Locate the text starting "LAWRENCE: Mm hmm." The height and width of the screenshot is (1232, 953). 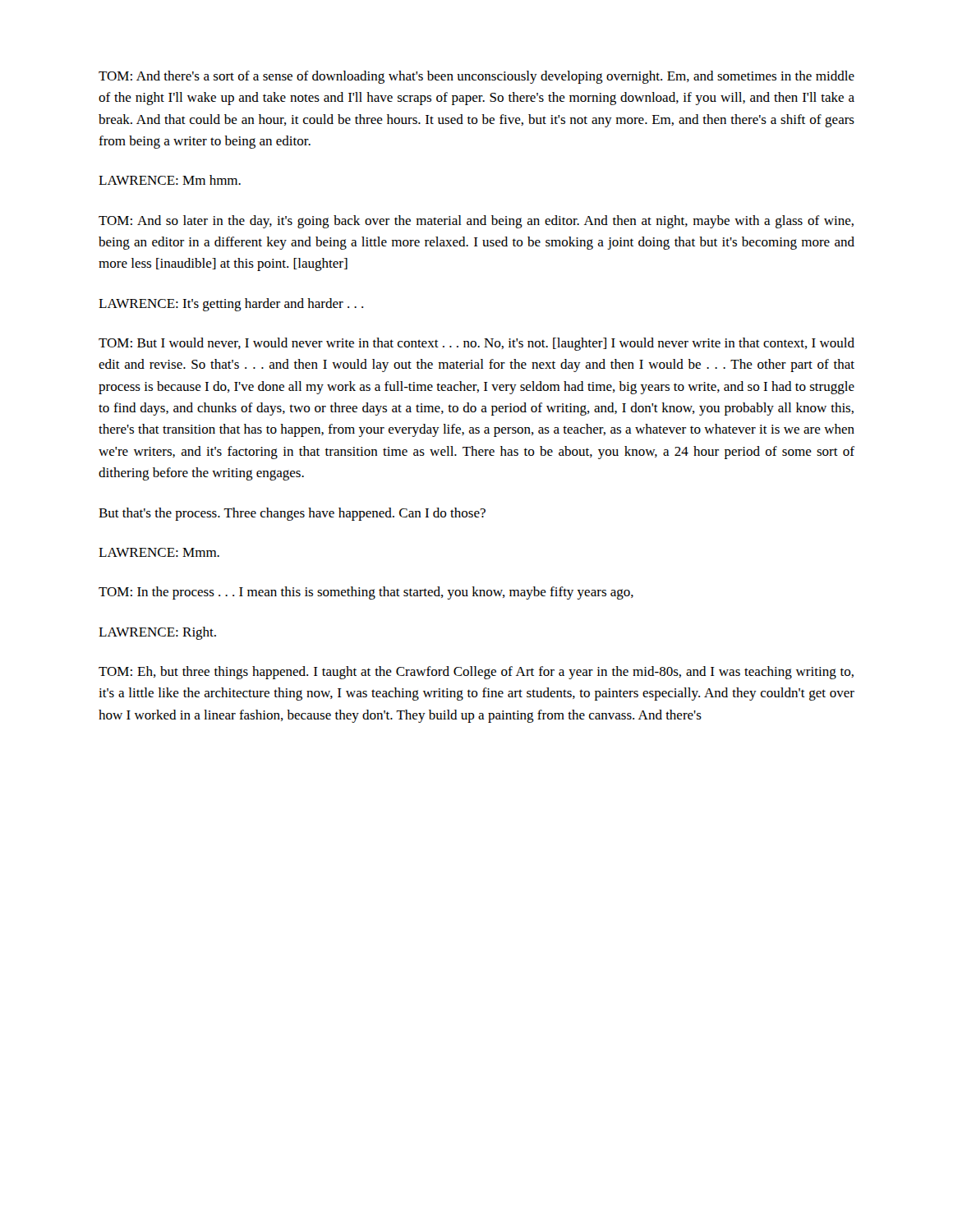click(x=170, y=180)
